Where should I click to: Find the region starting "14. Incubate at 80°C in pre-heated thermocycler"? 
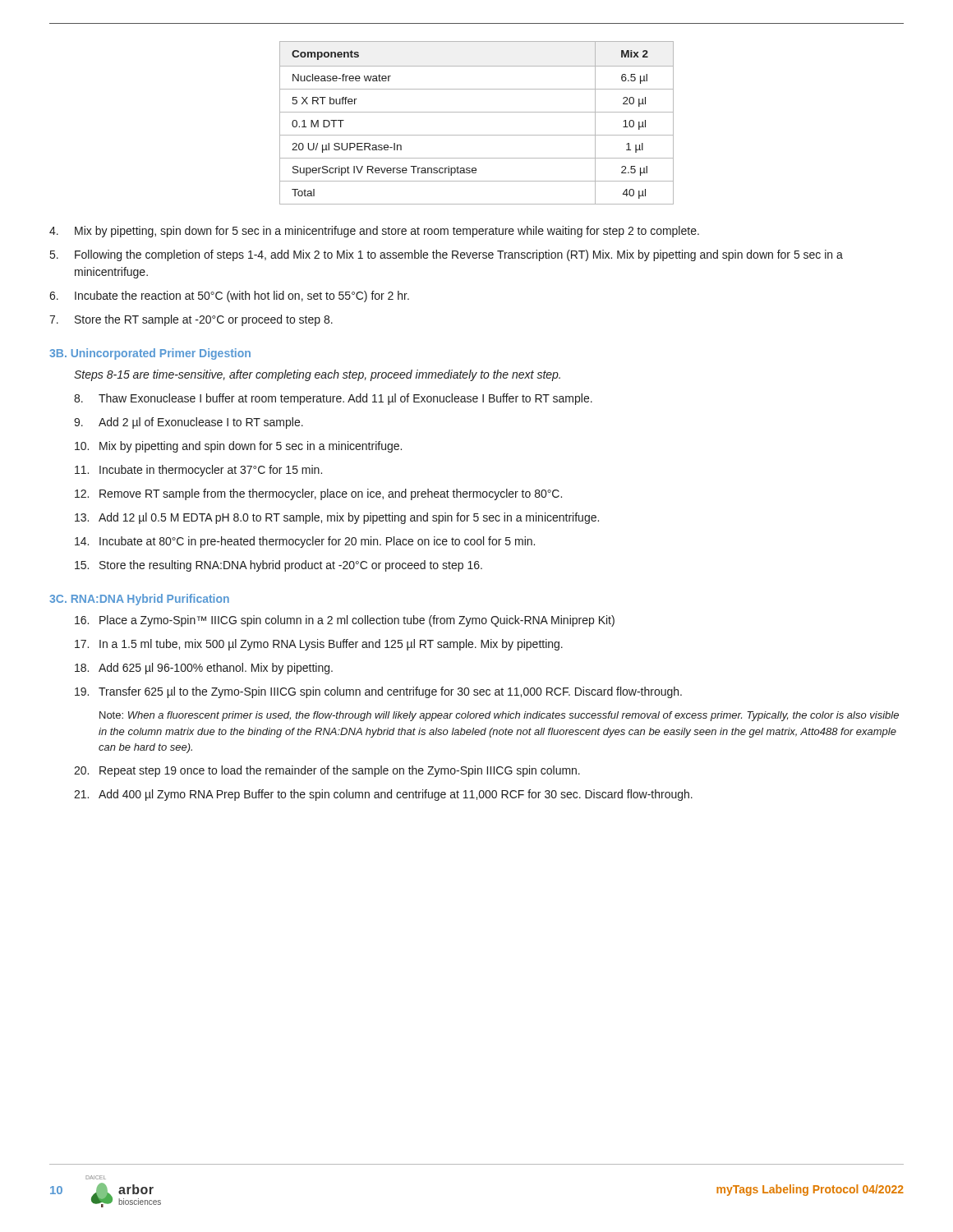pyautogui.click(x=489, y=542)
